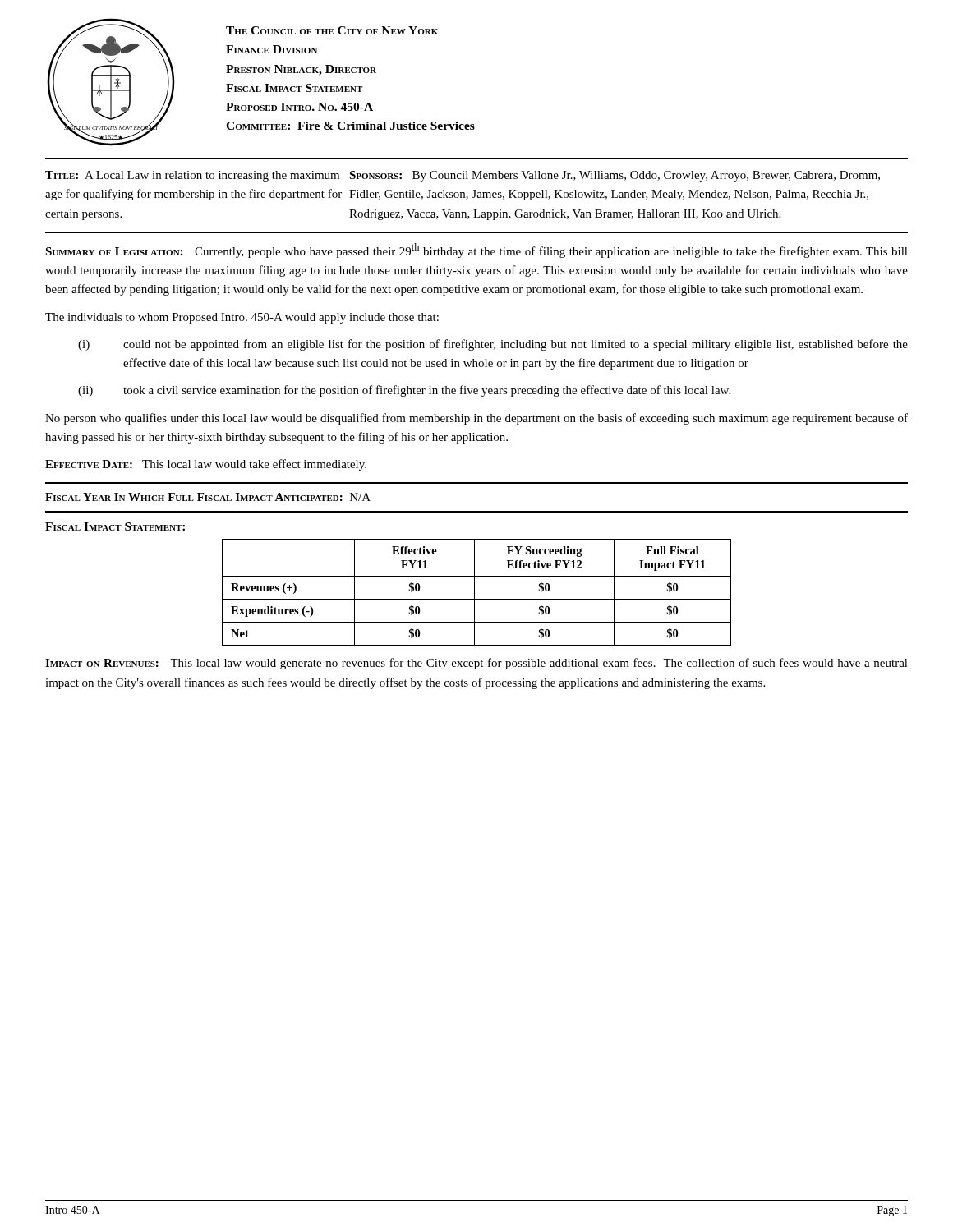The image size is (953, 1232).
Task: Click the passage that begins "Effective Date: This"
Action: 206,464
